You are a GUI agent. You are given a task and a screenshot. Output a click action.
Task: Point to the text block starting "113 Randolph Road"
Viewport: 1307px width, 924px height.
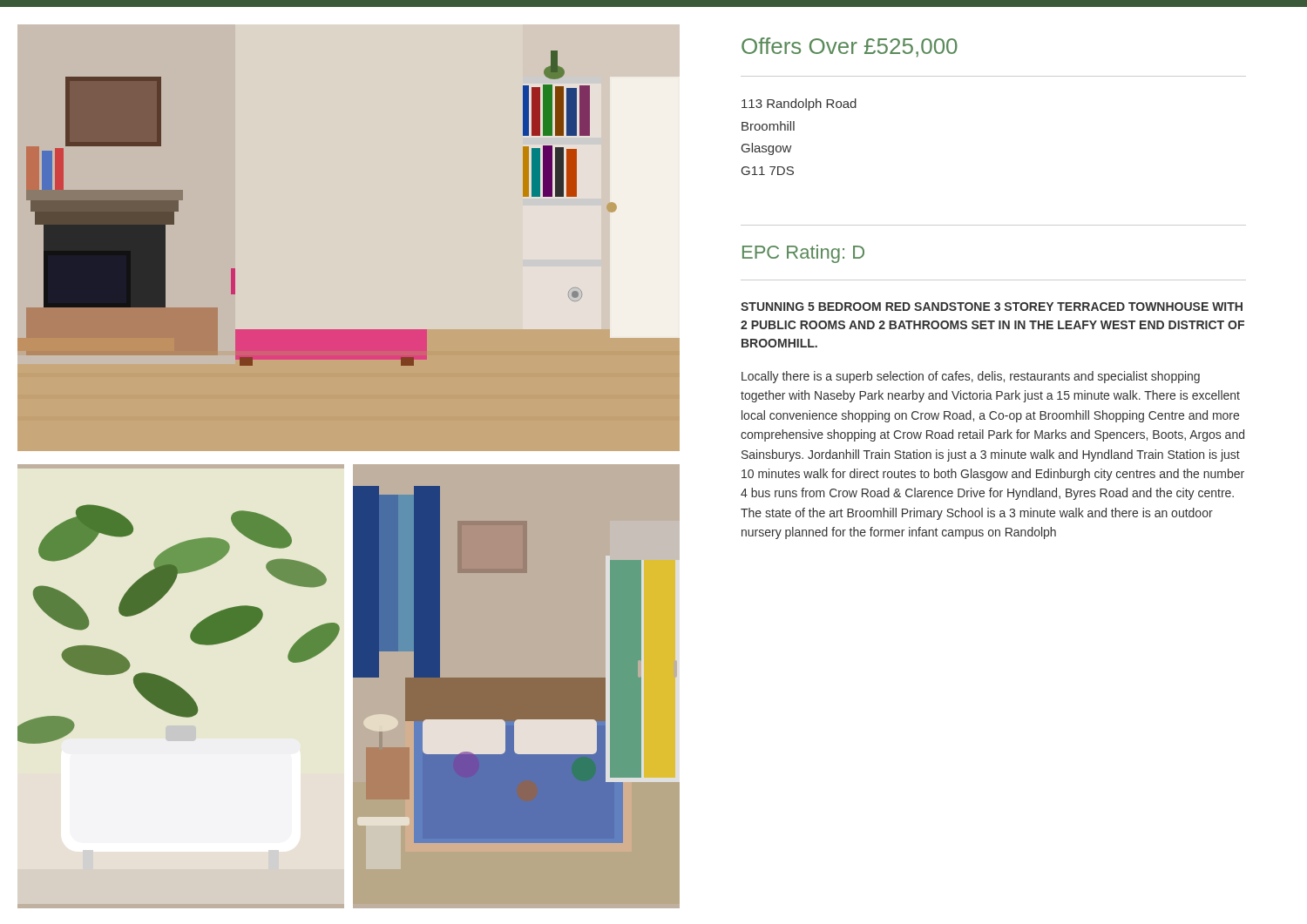point(799,137)
